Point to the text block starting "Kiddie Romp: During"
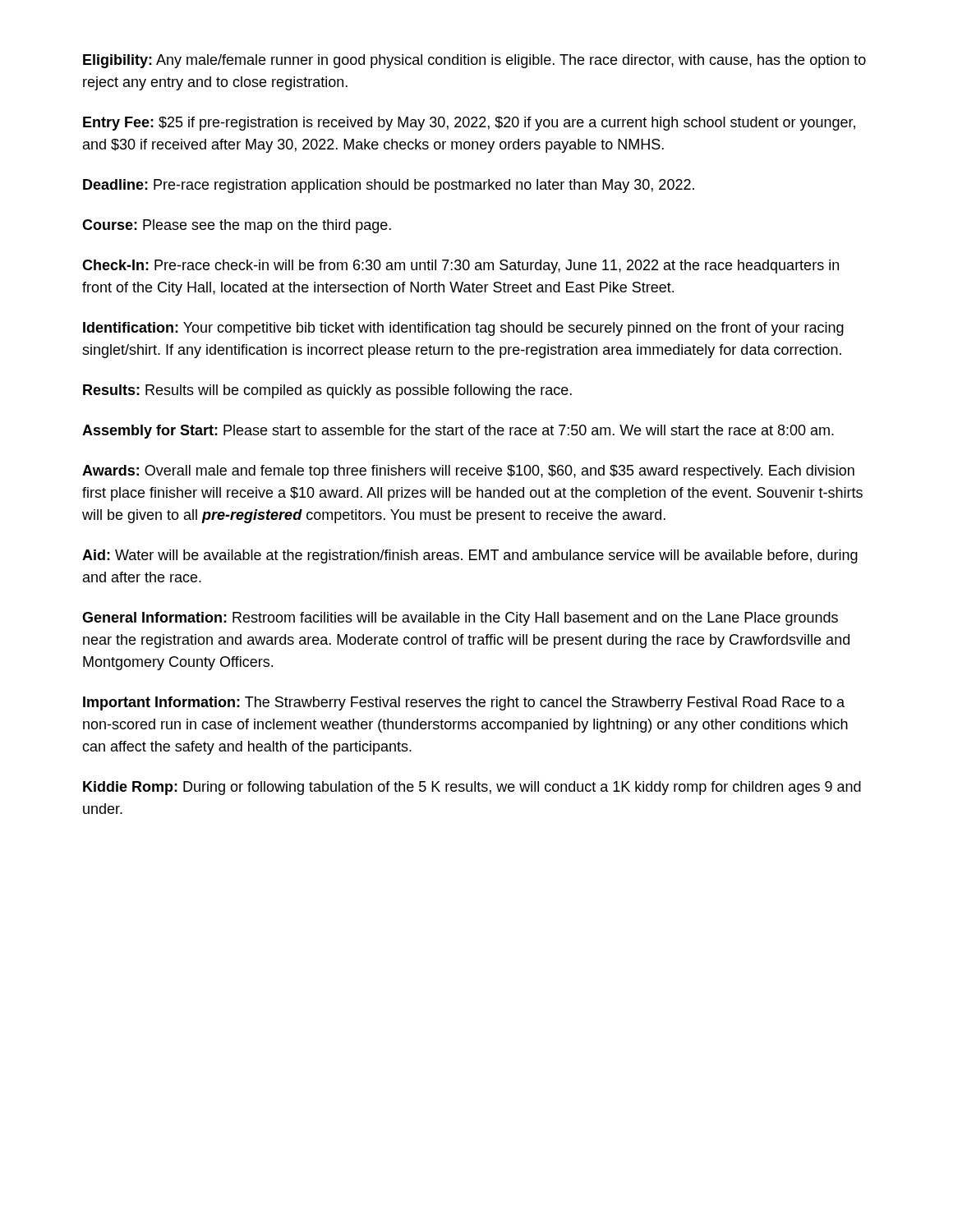 (x=472, y=798)
